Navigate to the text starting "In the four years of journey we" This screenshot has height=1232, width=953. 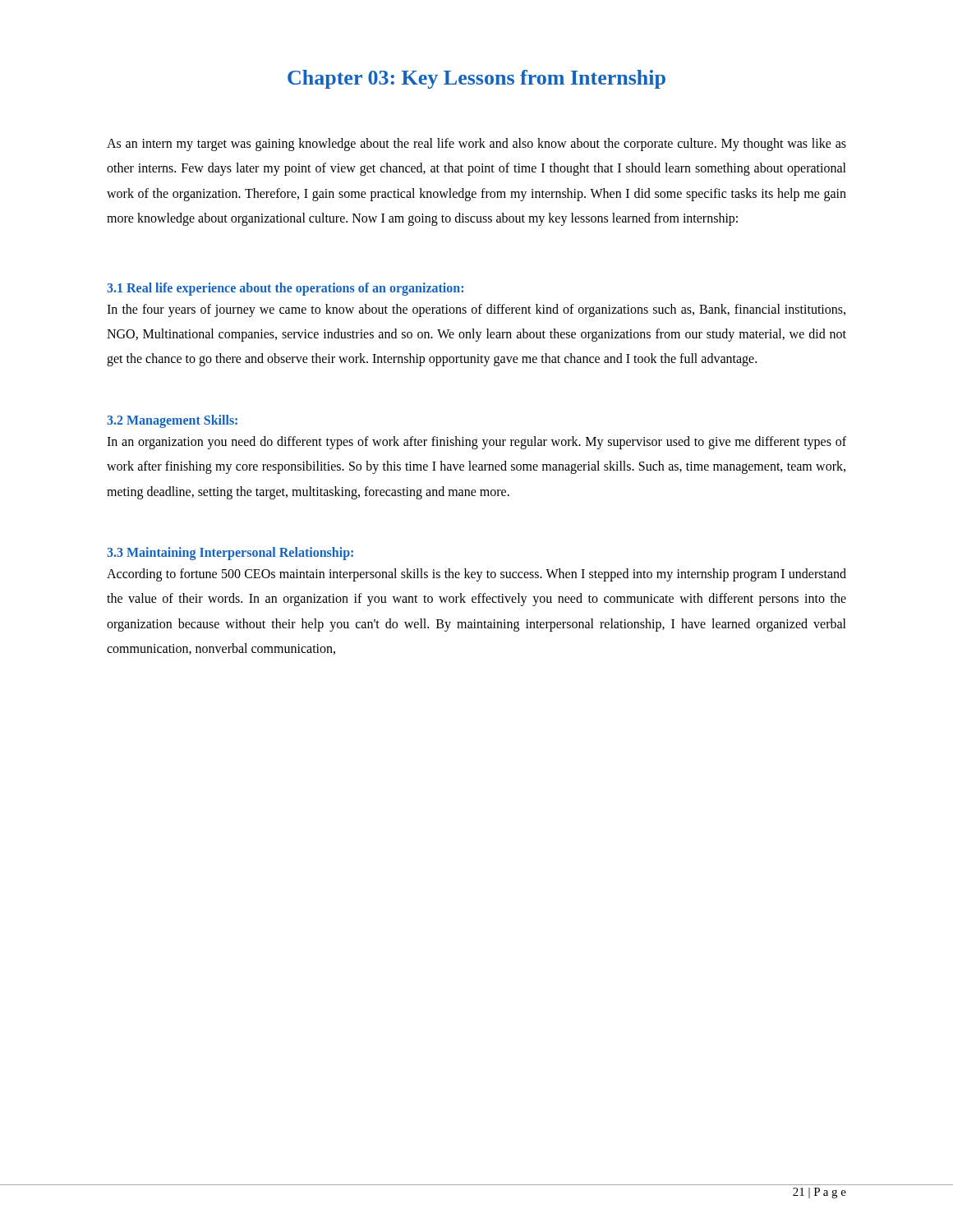tap(476, 334)
